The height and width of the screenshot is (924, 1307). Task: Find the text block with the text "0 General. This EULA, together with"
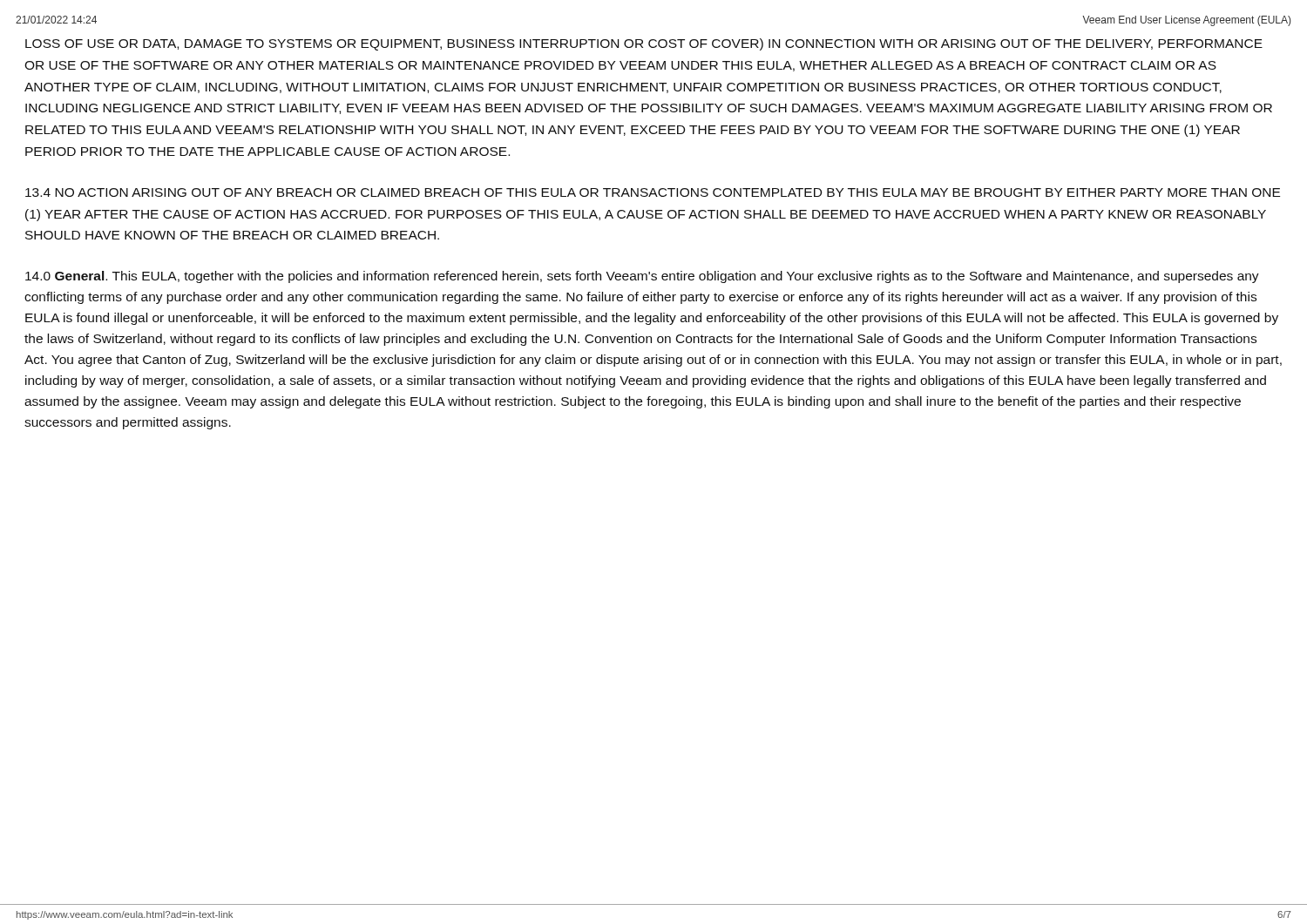click(654, 349)
